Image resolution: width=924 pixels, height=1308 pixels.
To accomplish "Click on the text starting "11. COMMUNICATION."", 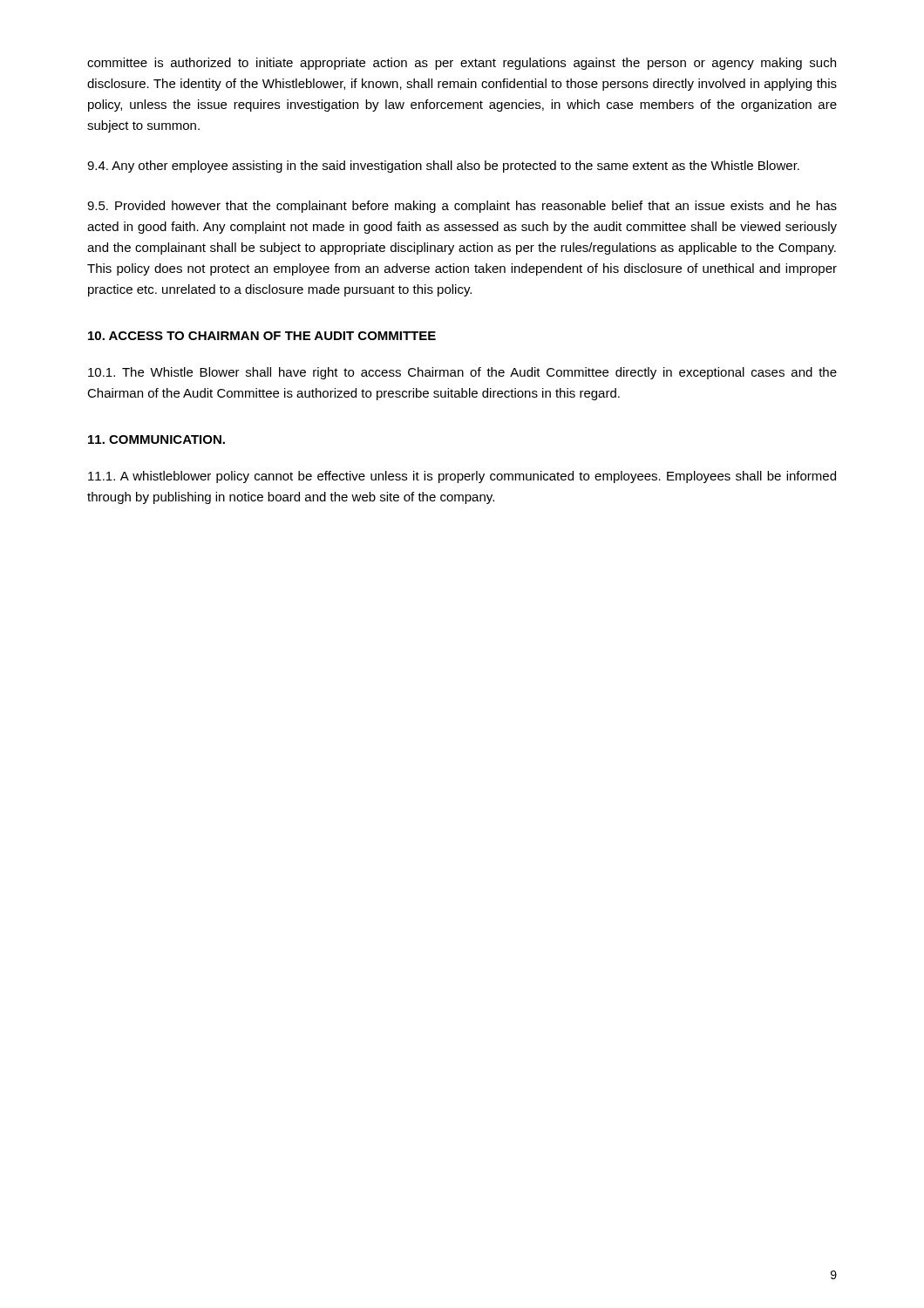I will click(x=156, y=439).
